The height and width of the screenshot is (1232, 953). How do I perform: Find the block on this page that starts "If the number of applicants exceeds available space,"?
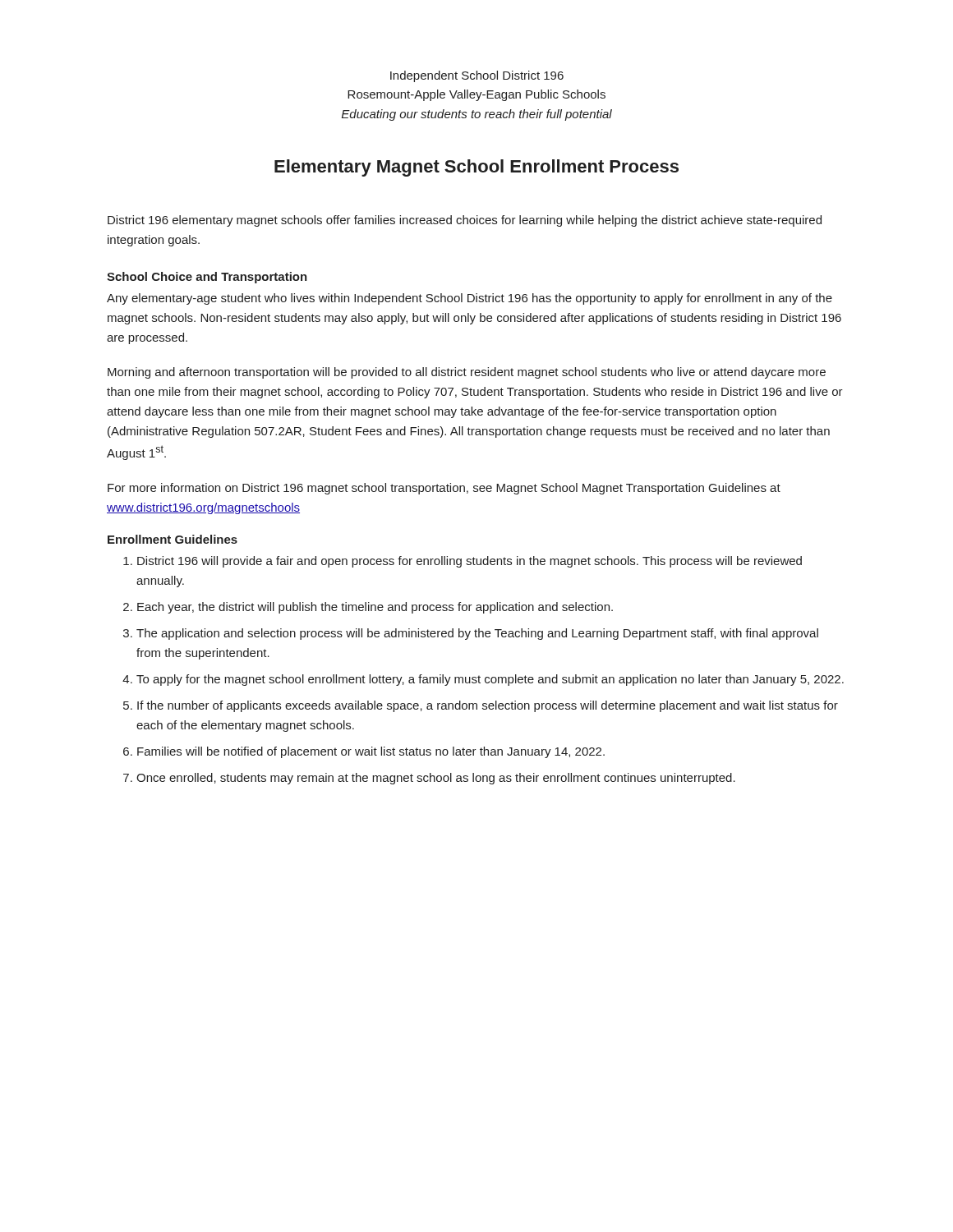[x=491, y=715]
